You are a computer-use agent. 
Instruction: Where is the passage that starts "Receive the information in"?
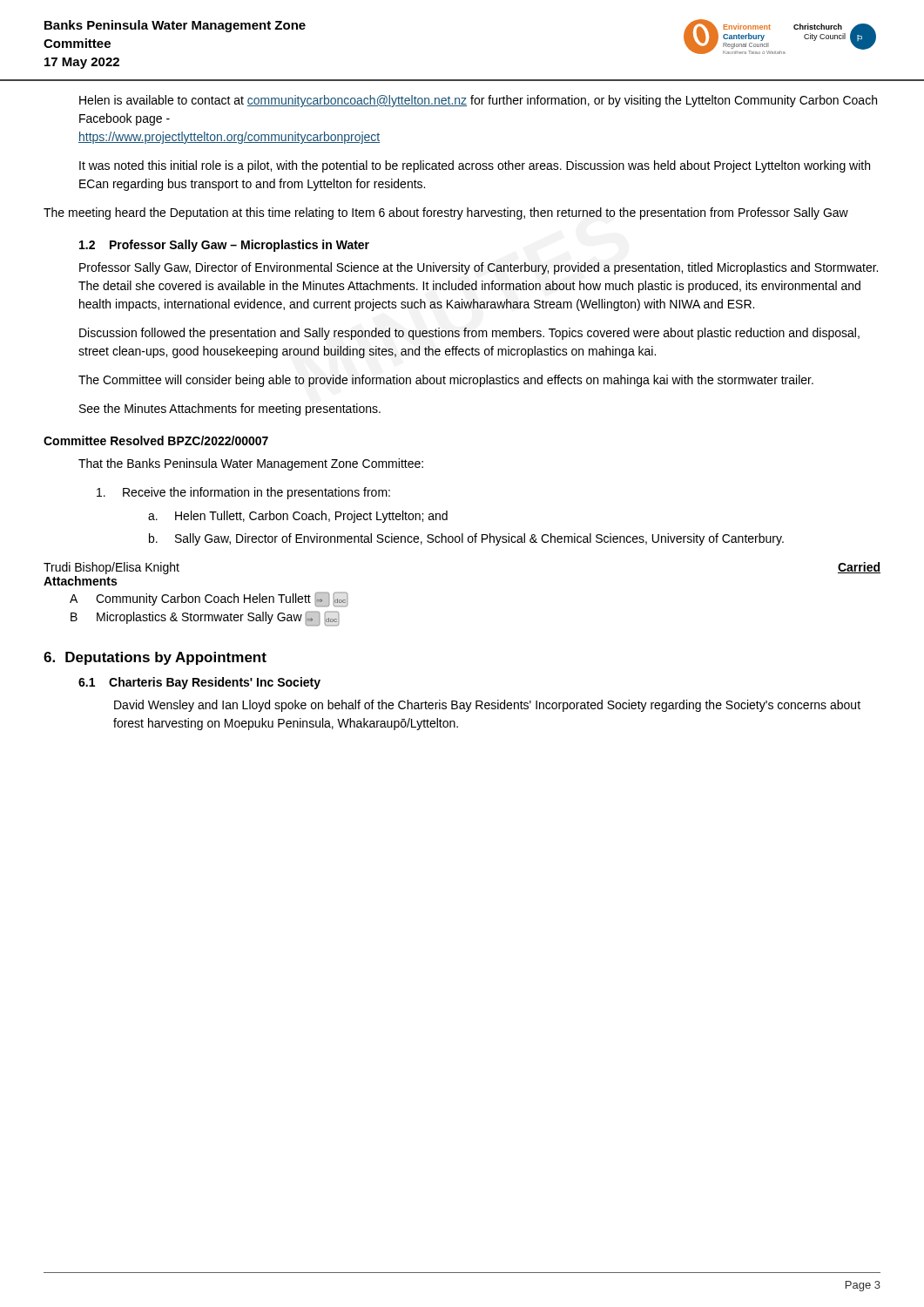(243, 493)
